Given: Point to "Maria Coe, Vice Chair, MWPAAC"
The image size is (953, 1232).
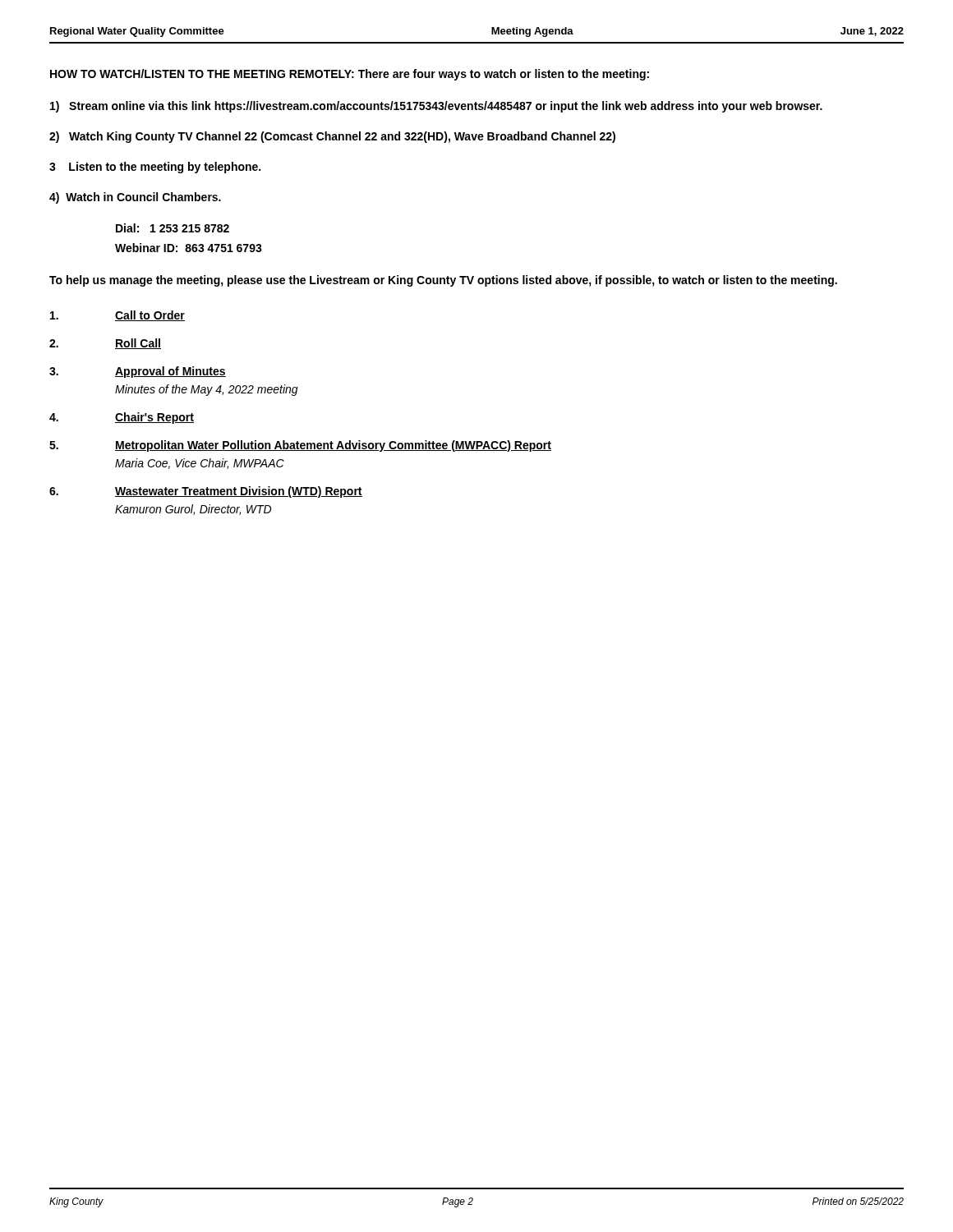Looking at the screenshot, I should pyautogui.click(x=200, y=463).
